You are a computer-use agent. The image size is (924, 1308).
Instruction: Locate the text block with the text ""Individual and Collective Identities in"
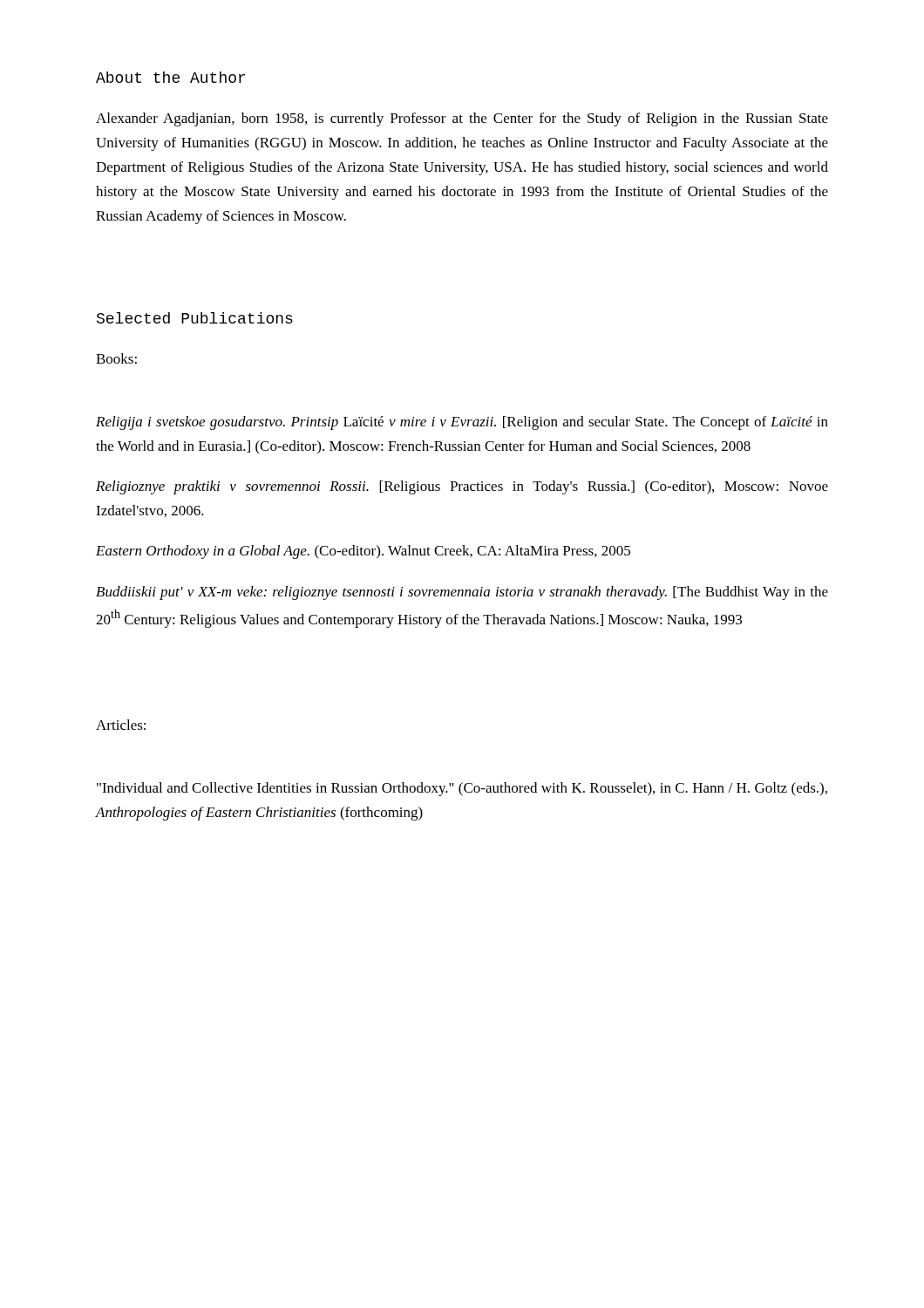[462, 800]
